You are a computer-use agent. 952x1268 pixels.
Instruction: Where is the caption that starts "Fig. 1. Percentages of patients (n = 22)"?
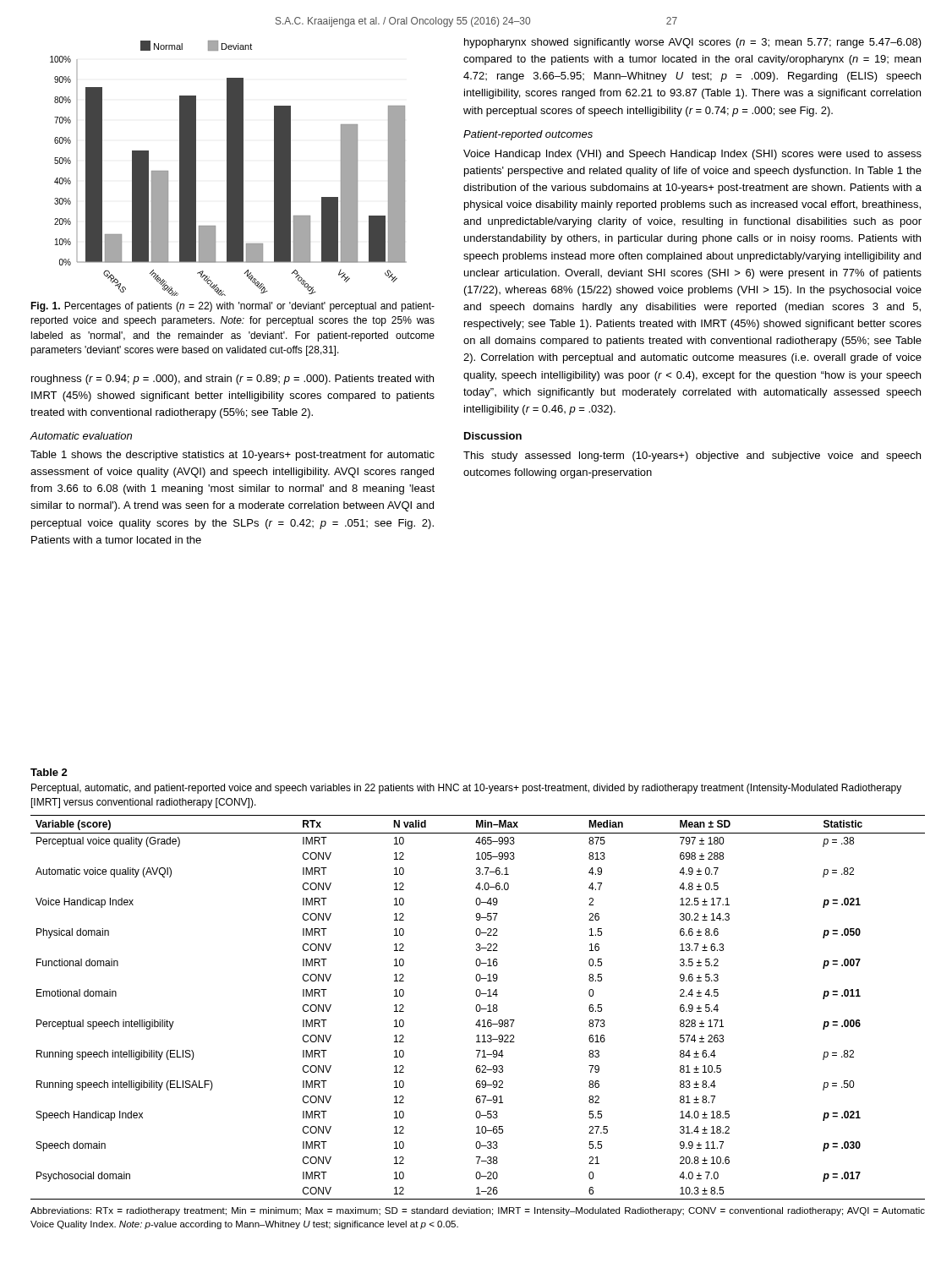233,328
